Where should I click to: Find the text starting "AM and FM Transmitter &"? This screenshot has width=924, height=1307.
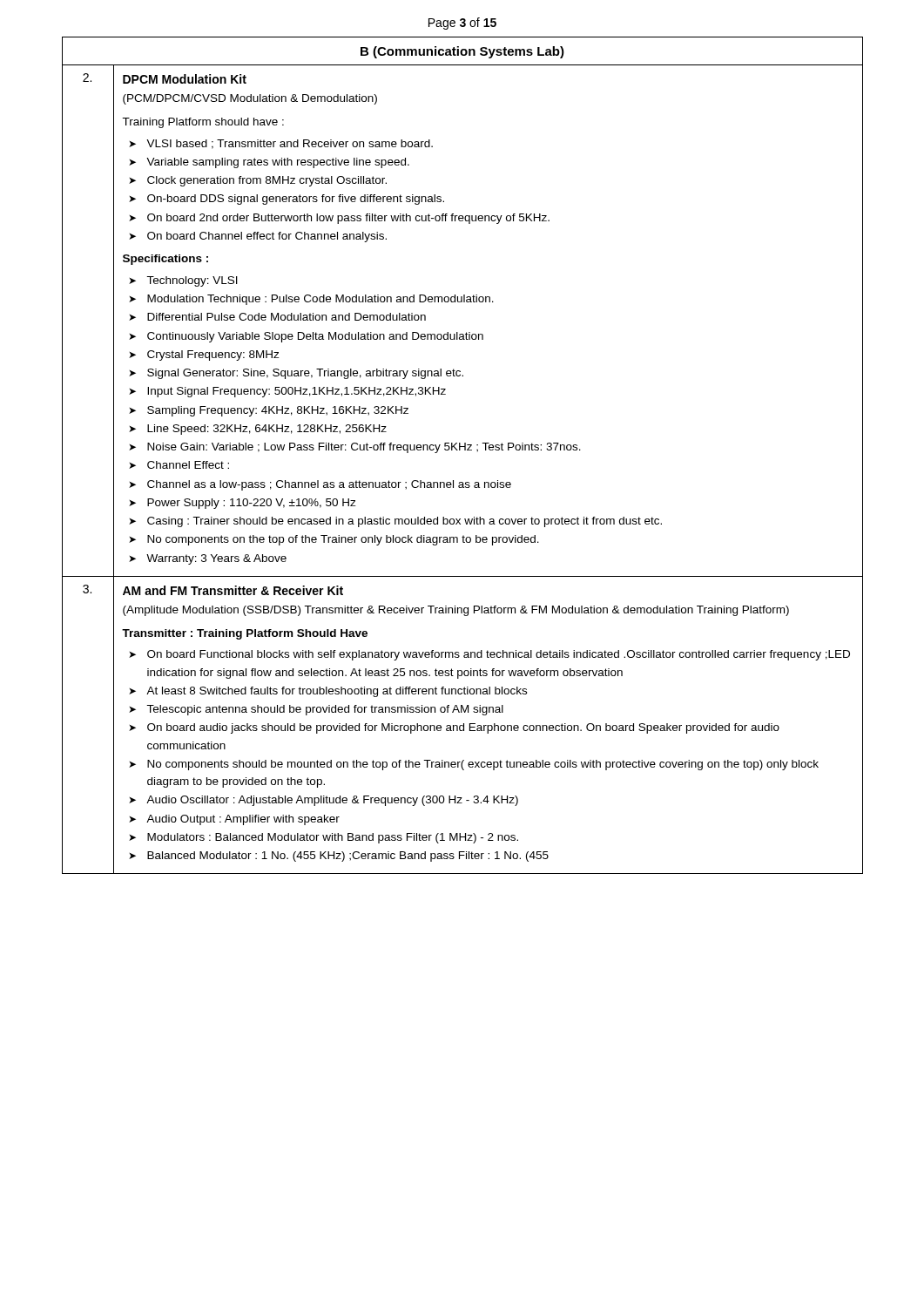pos(488,723)
